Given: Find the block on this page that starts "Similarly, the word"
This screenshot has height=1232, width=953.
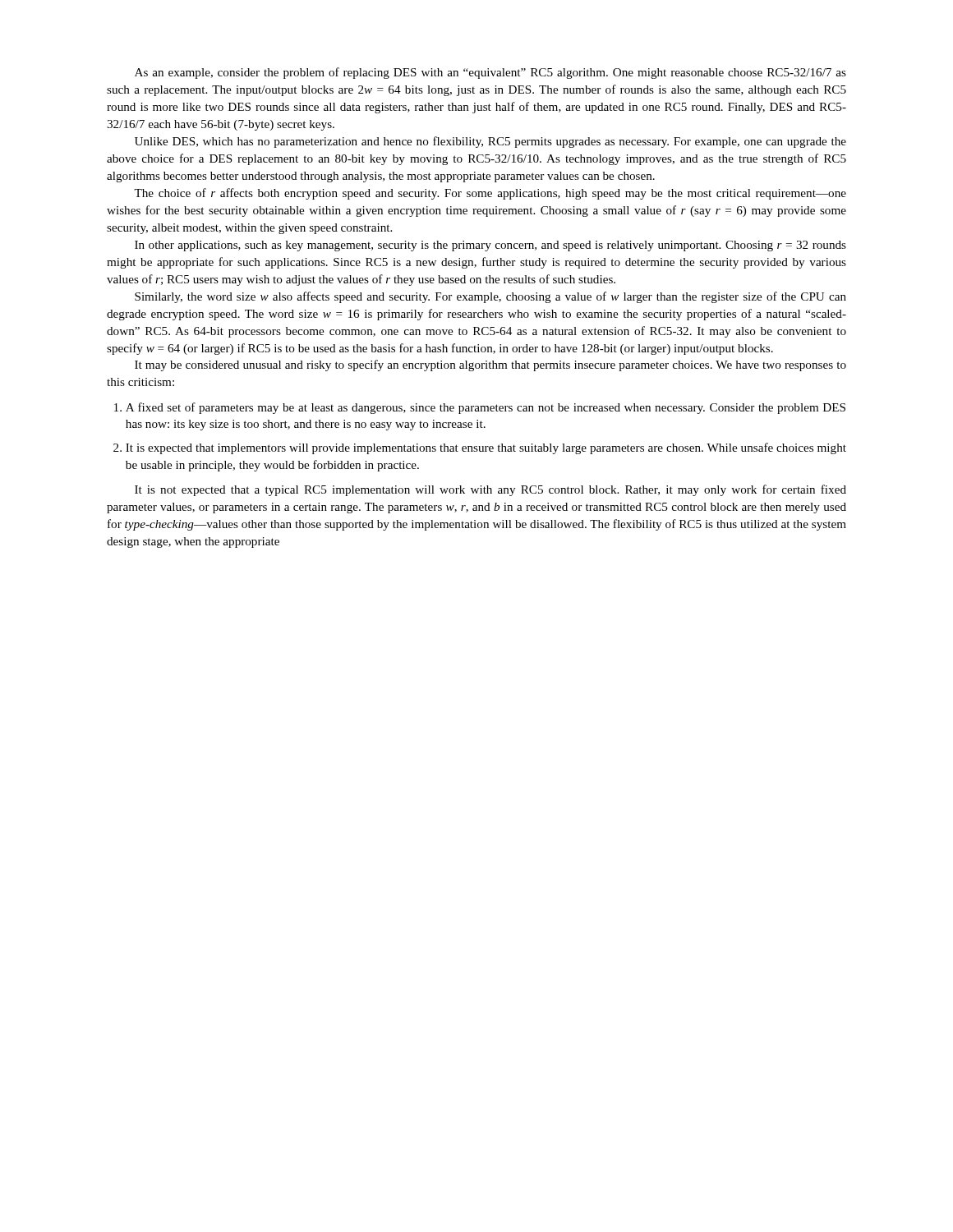Looking at the screenshot, I should click(476, 322).
